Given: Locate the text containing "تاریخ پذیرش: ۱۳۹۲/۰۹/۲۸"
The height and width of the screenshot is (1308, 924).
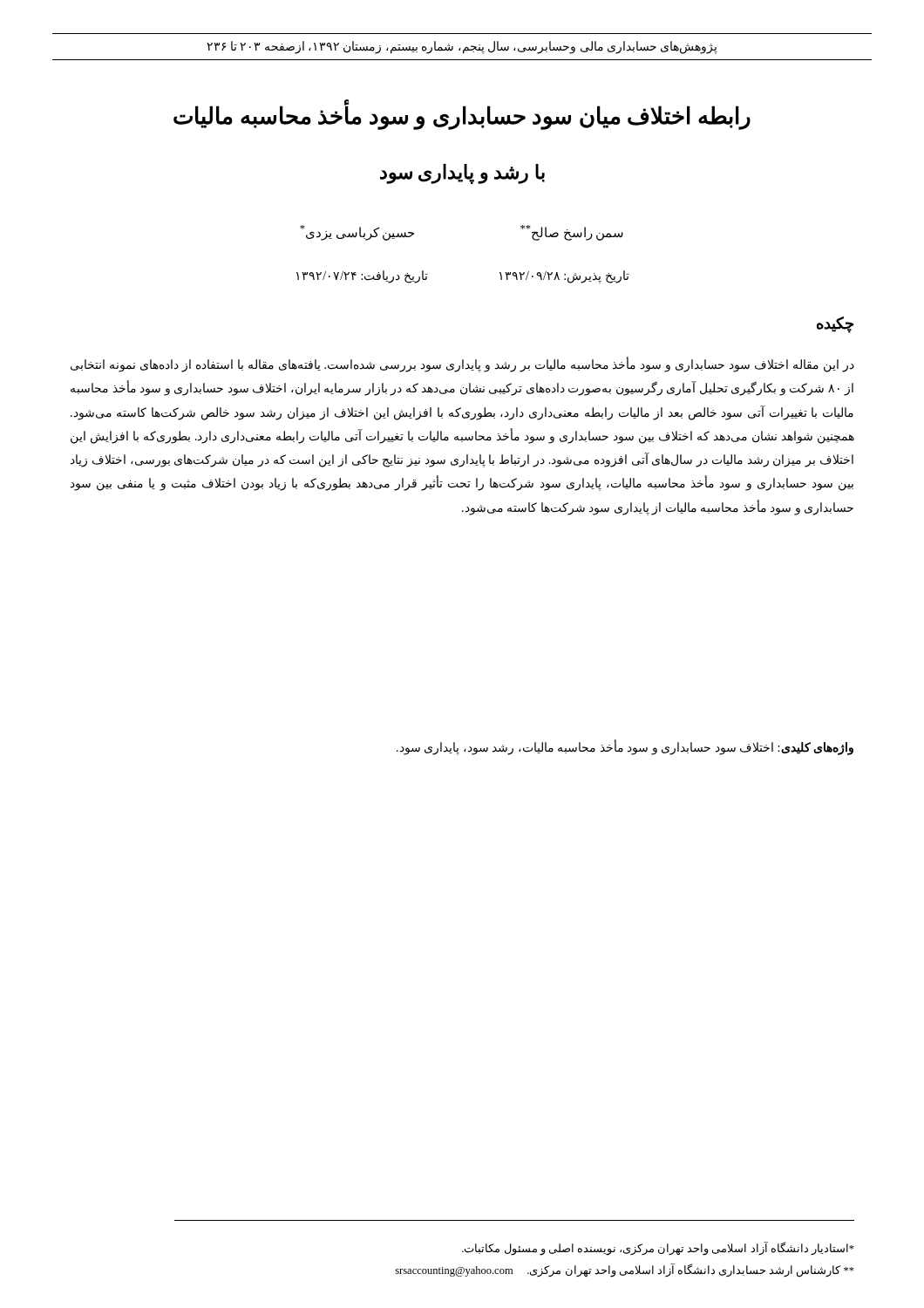Looking at the screenshot, I should click(x=563, y=276).
